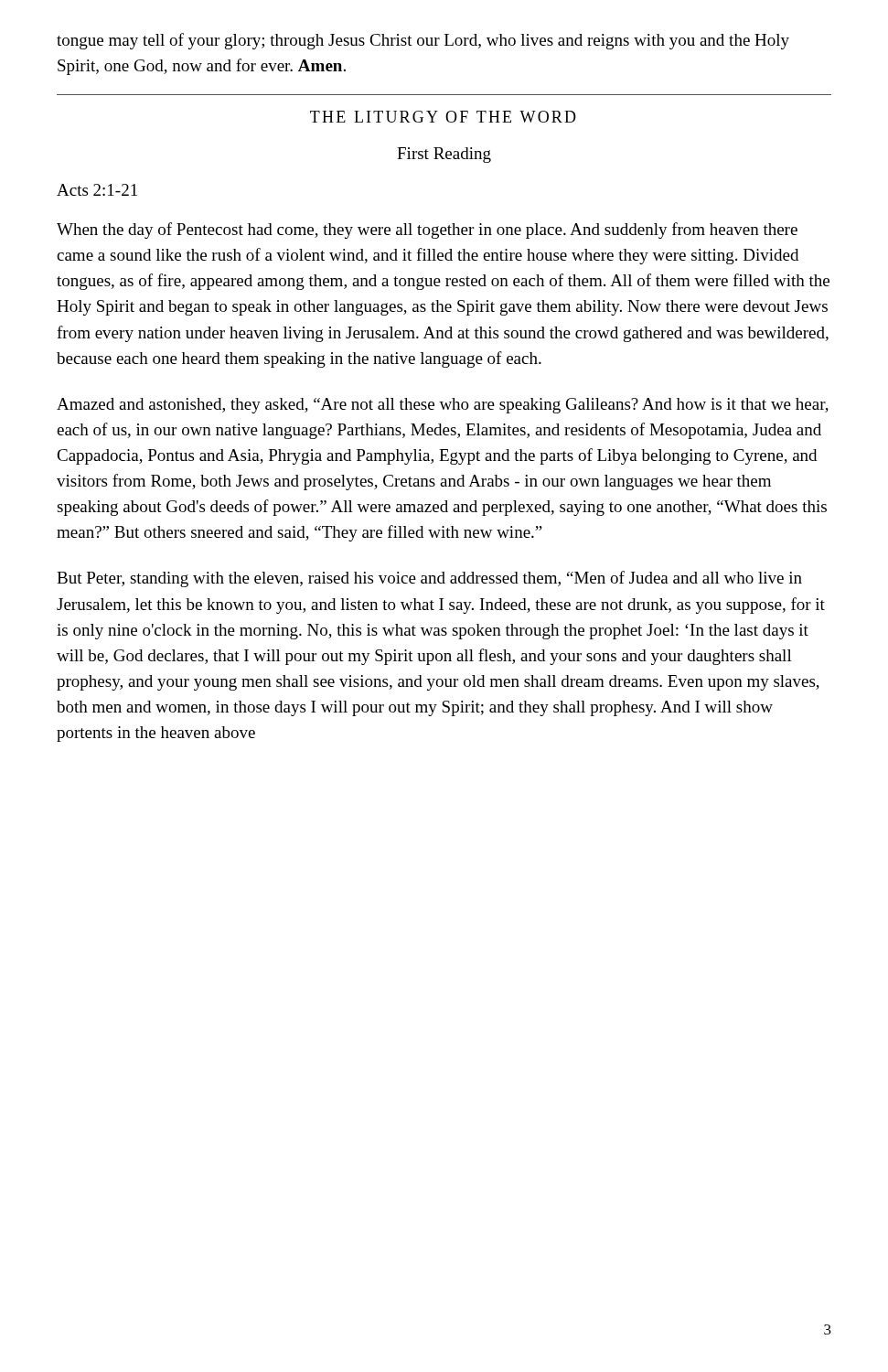This screenshot has width=888, height=1372.
Task: Select the text block that says "When the day"
Action: (444, 294)
